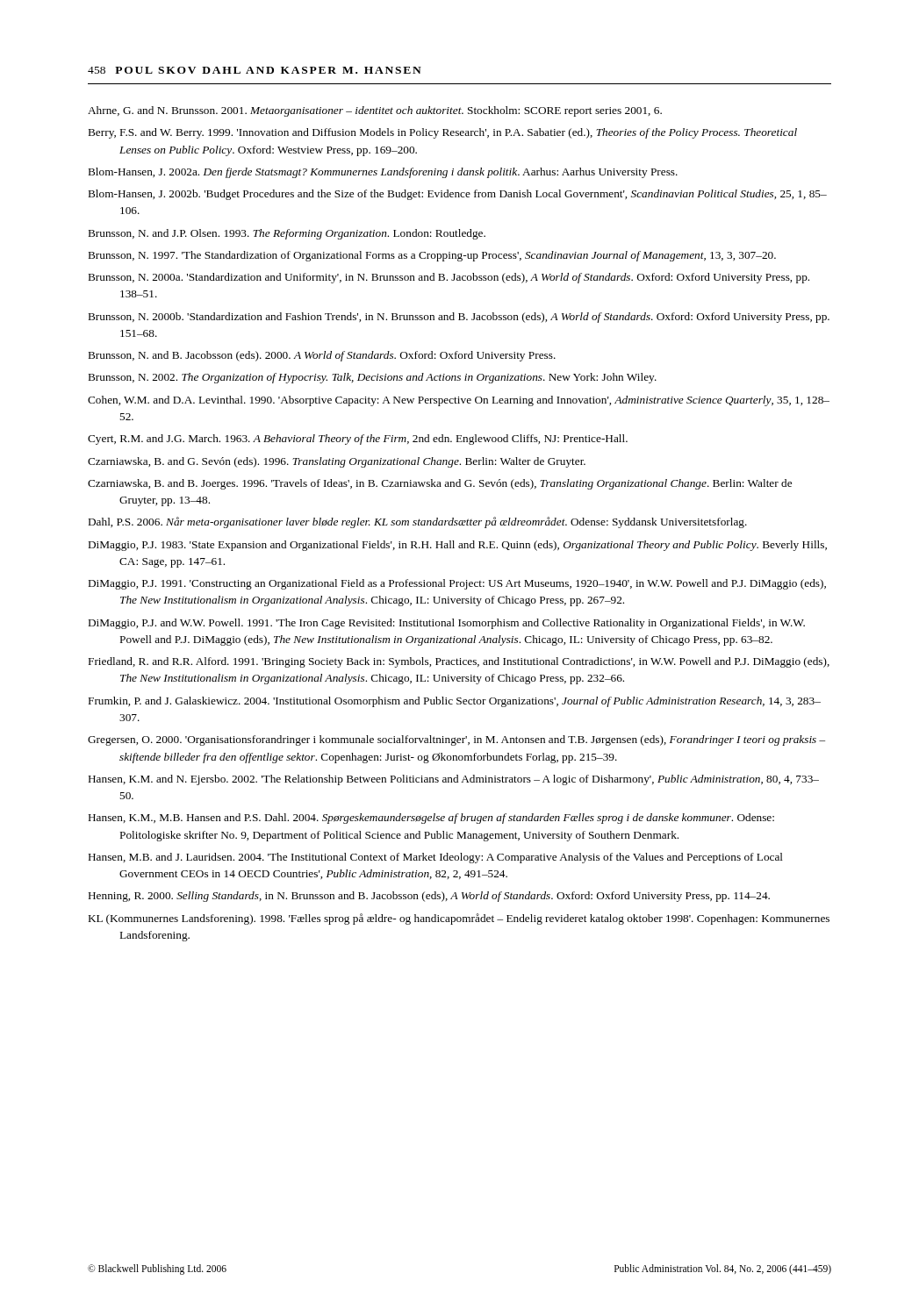This screenshot has height=1316, width=919.
Task: Find the list item containing "Ahrne, G. and N. Brunsson."
Action: (375, 110)
